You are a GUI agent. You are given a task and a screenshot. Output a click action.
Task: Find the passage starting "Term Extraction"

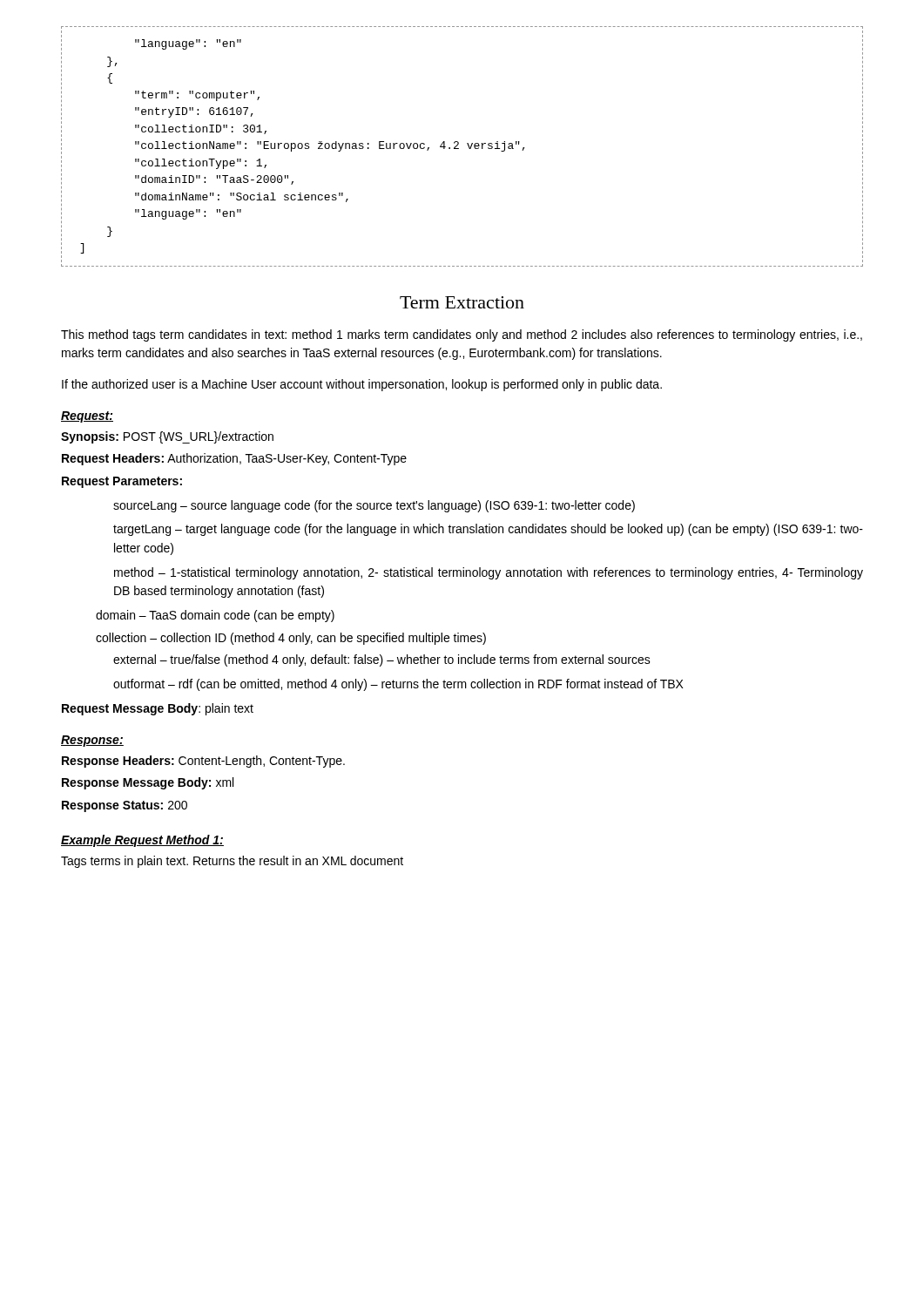(462, 301)
